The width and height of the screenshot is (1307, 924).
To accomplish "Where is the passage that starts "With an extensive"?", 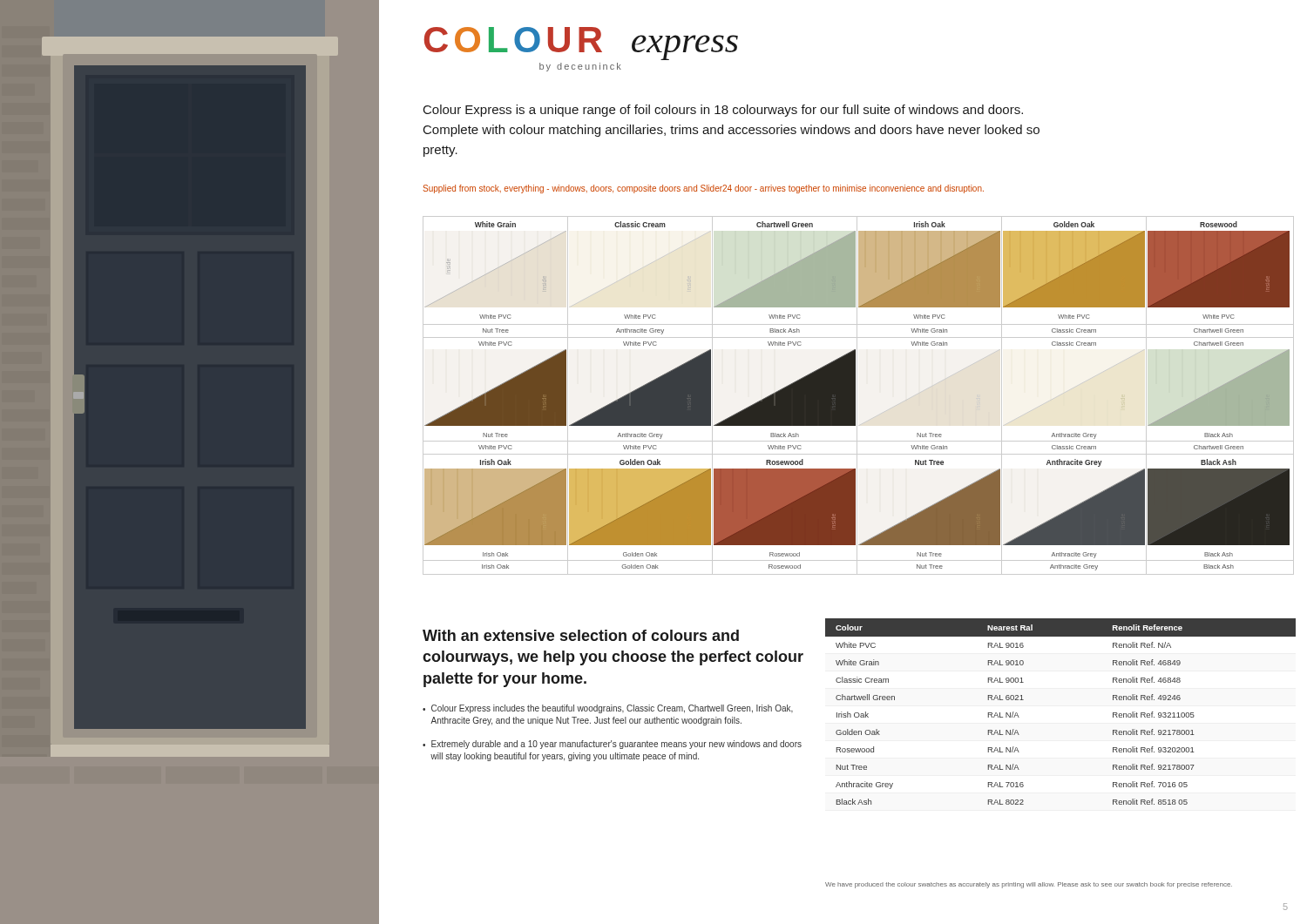I will tap(613, 657).
